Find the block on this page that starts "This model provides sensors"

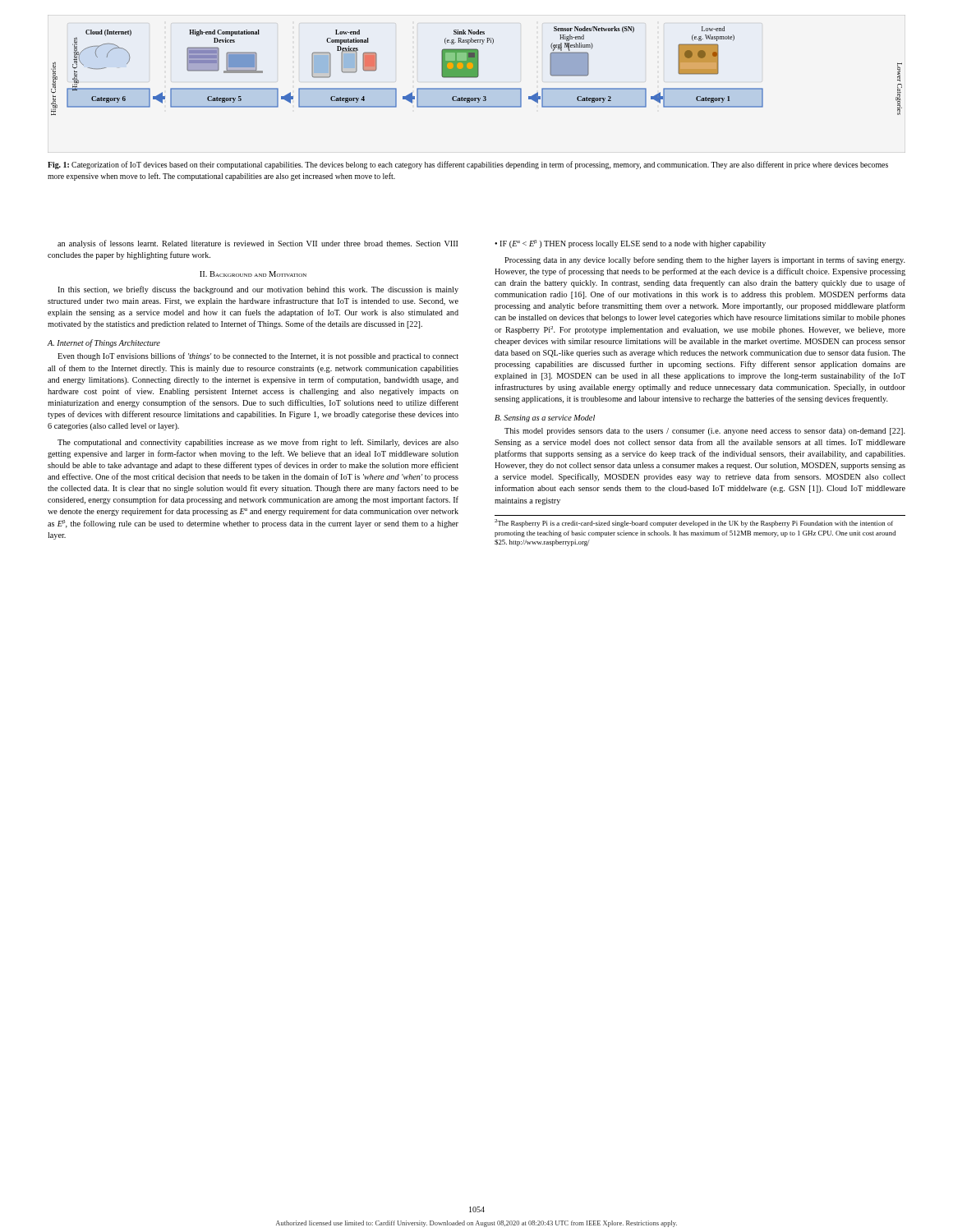(700, 466)
